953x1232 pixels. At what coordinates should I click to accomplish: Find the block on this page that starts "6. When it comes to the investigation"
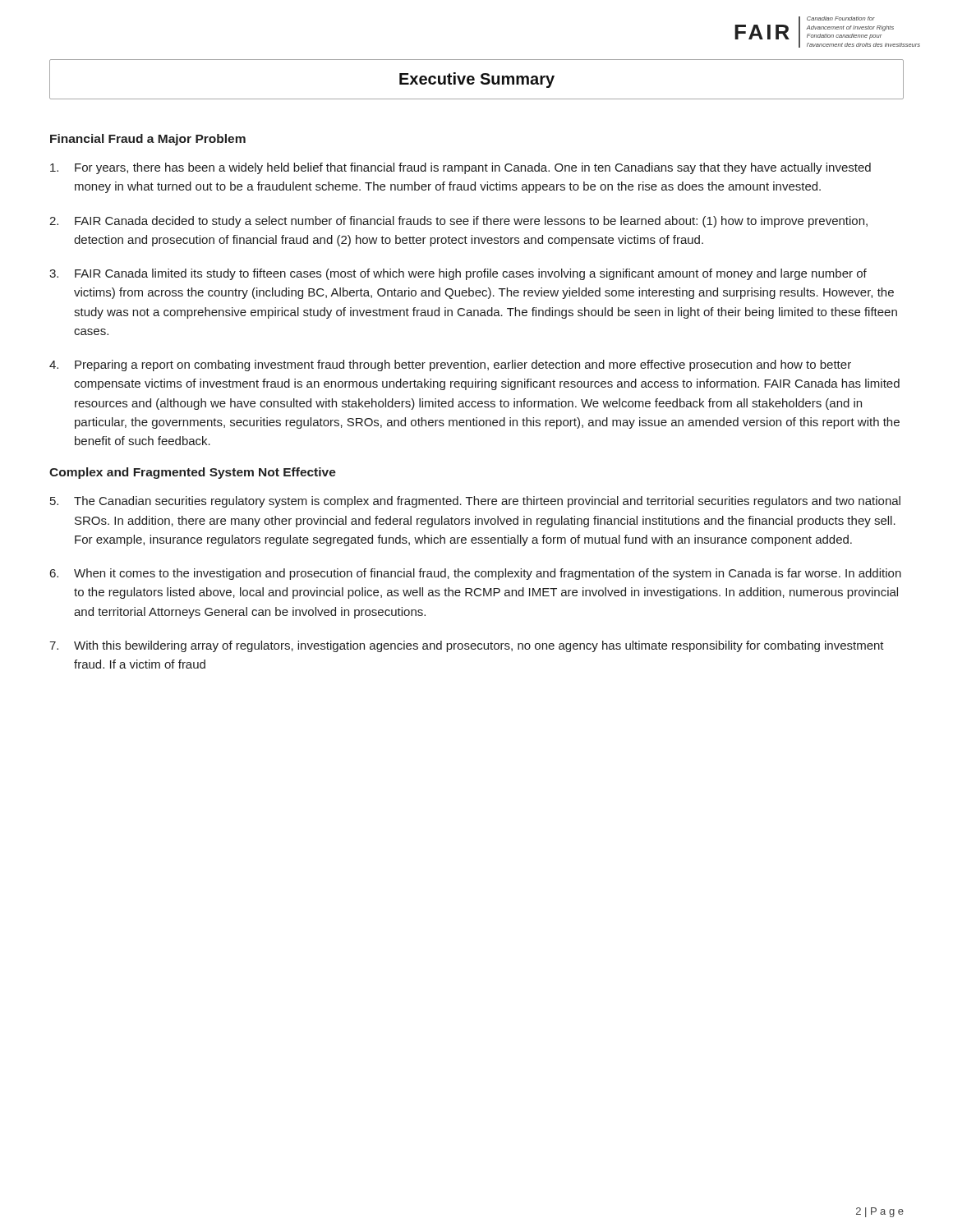pyautogui.click(x=476, y=592)
